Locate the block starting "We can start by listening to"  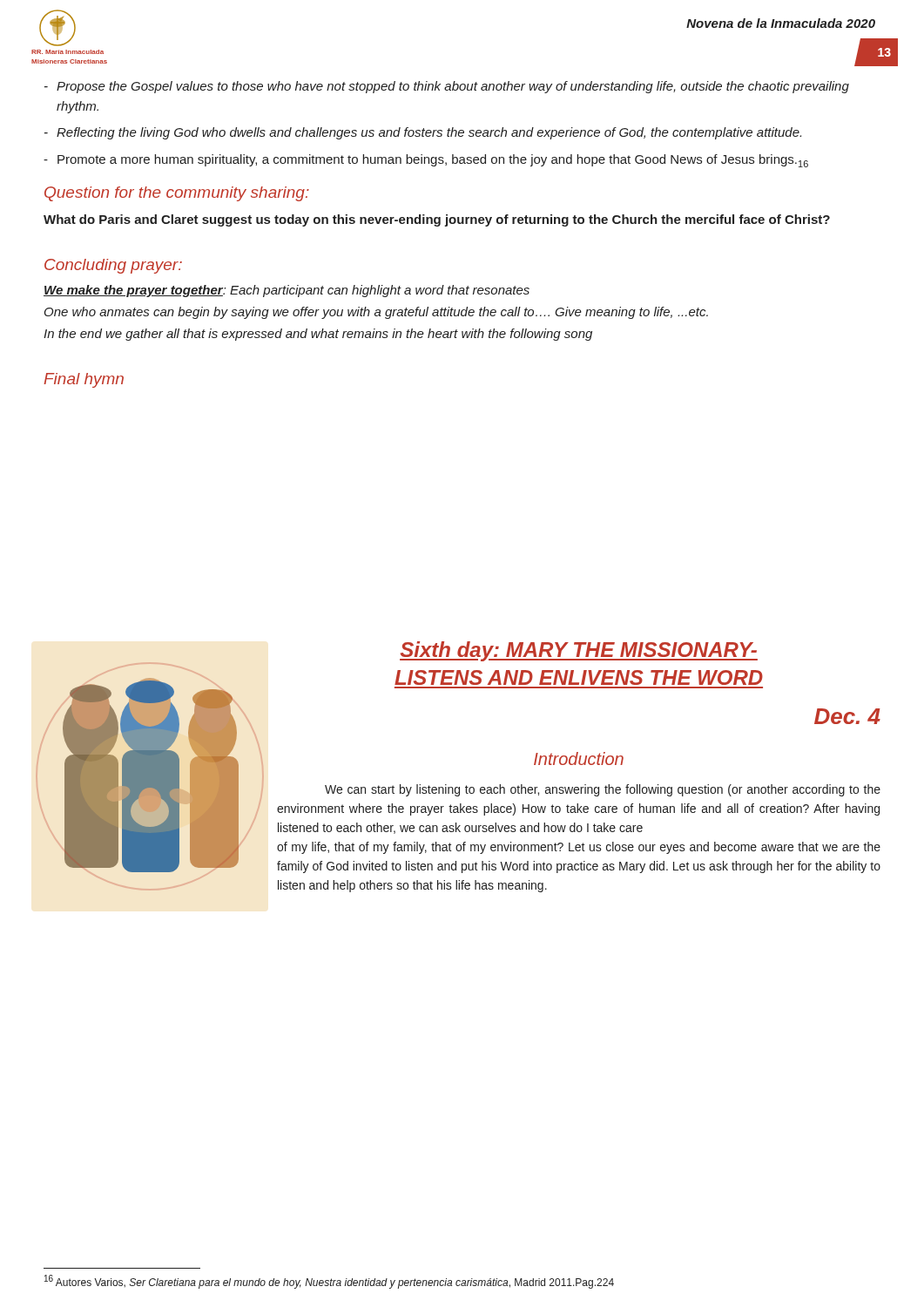click(x=579, y=836)
